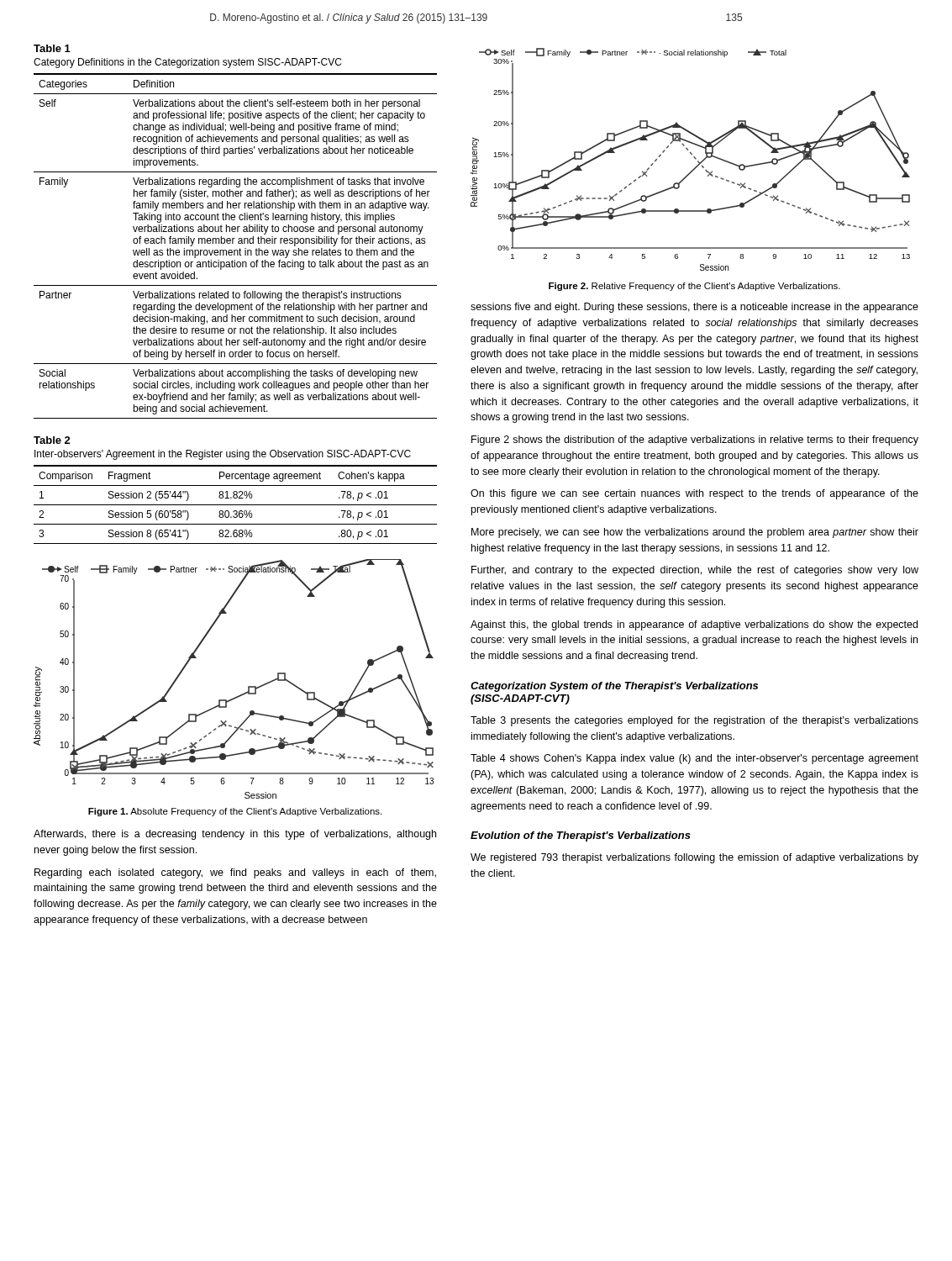Click on the text block that reads "Afterwards, there is a"
952x1261 pixels.
coord(235,842)
